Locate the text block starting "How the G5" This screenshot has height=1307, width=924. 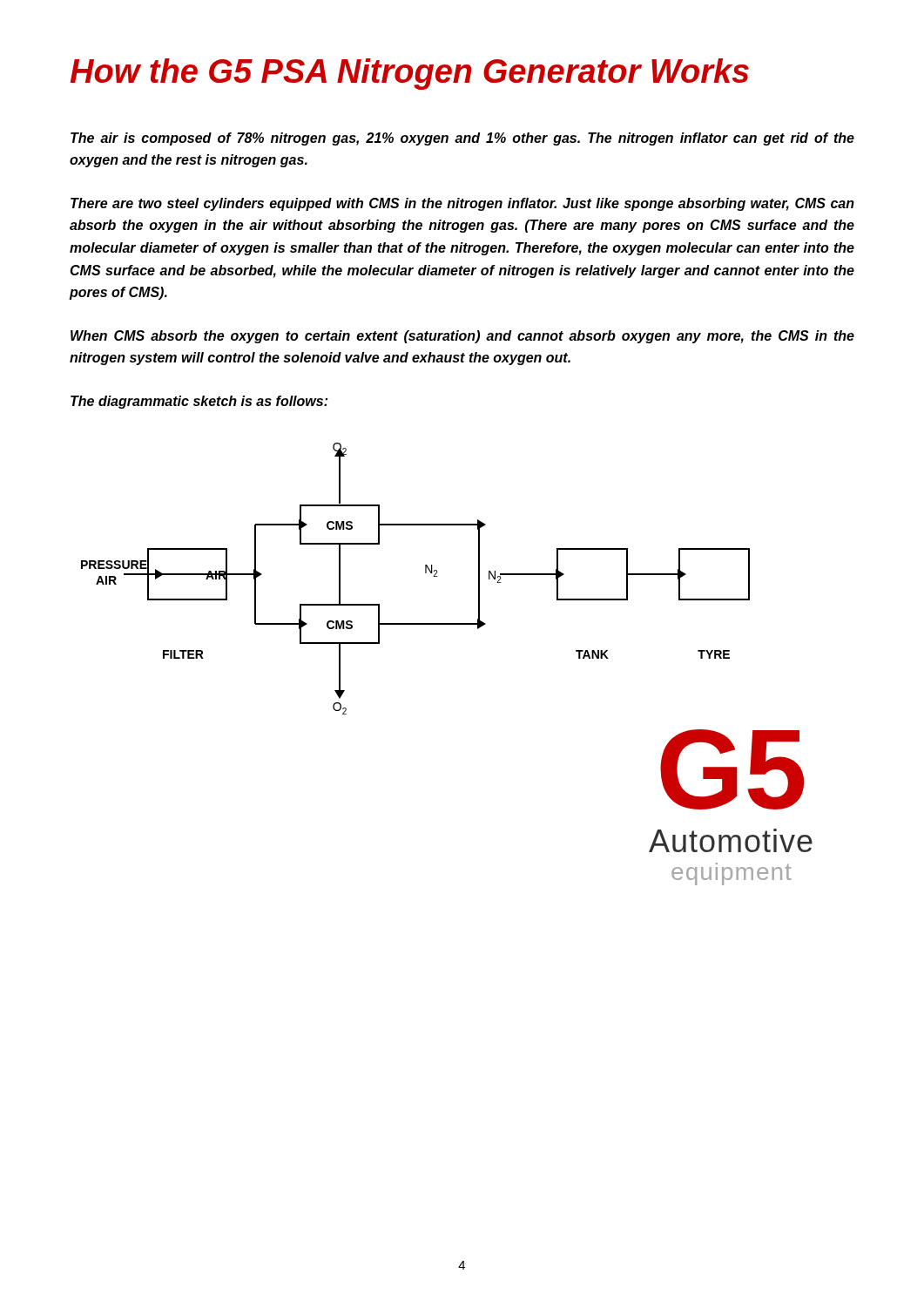[410, 71]
